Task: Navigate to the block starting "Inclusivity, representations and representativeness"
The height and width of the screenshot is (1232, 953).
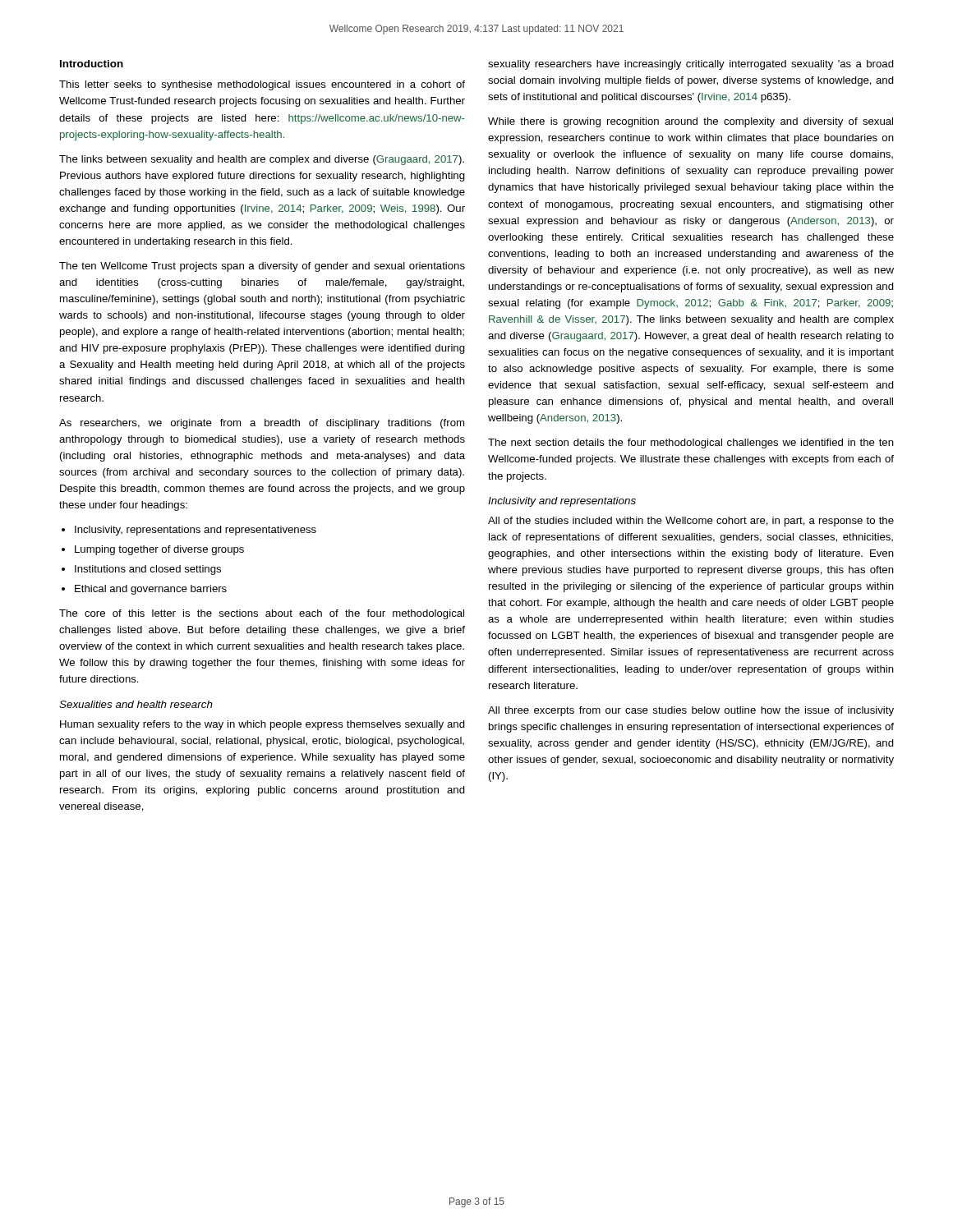Action: (x=195, y=529)
